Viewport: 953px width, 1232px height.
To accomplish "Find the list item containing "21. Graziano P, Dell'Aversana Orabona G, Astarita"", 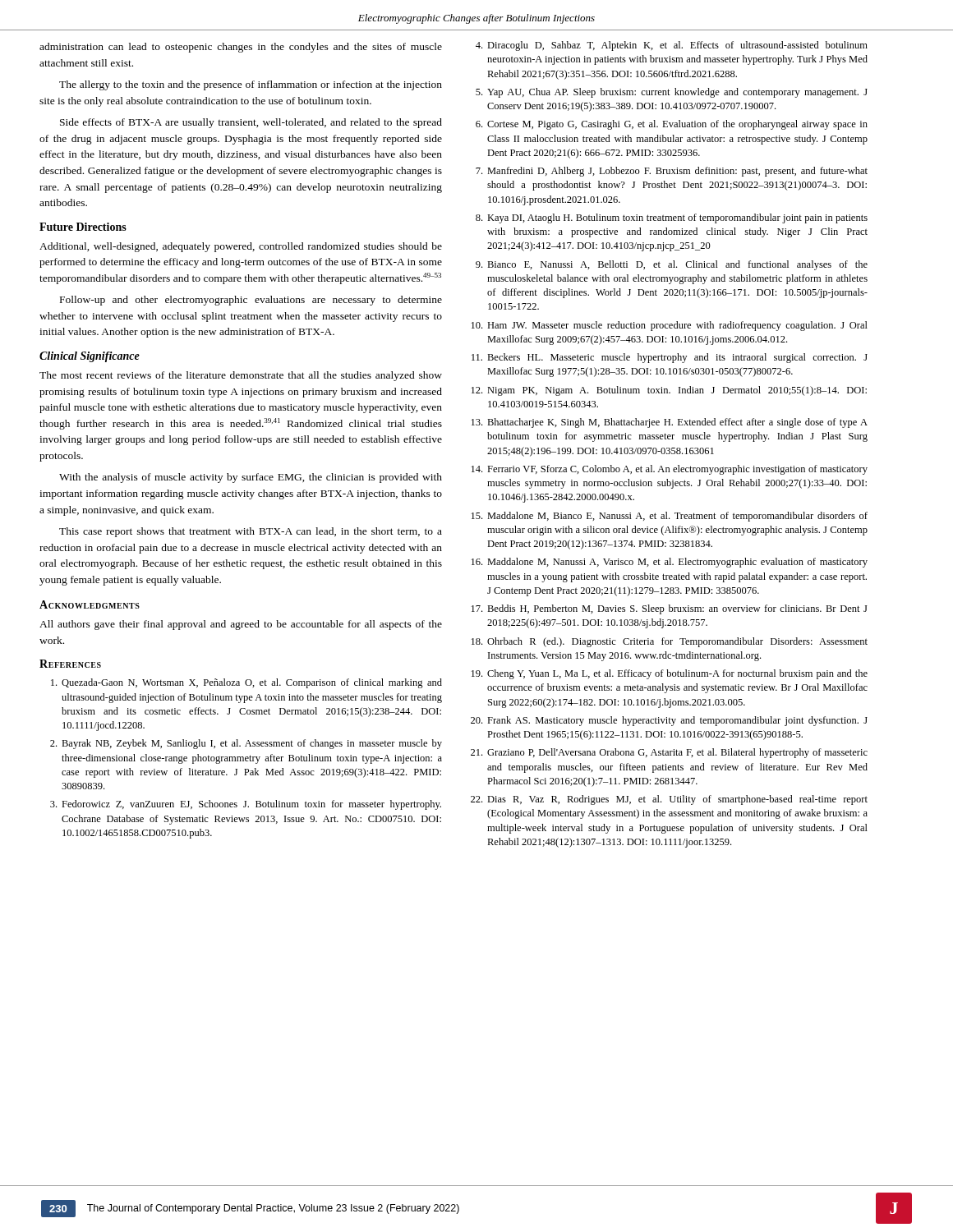I will tap(666, 767).
